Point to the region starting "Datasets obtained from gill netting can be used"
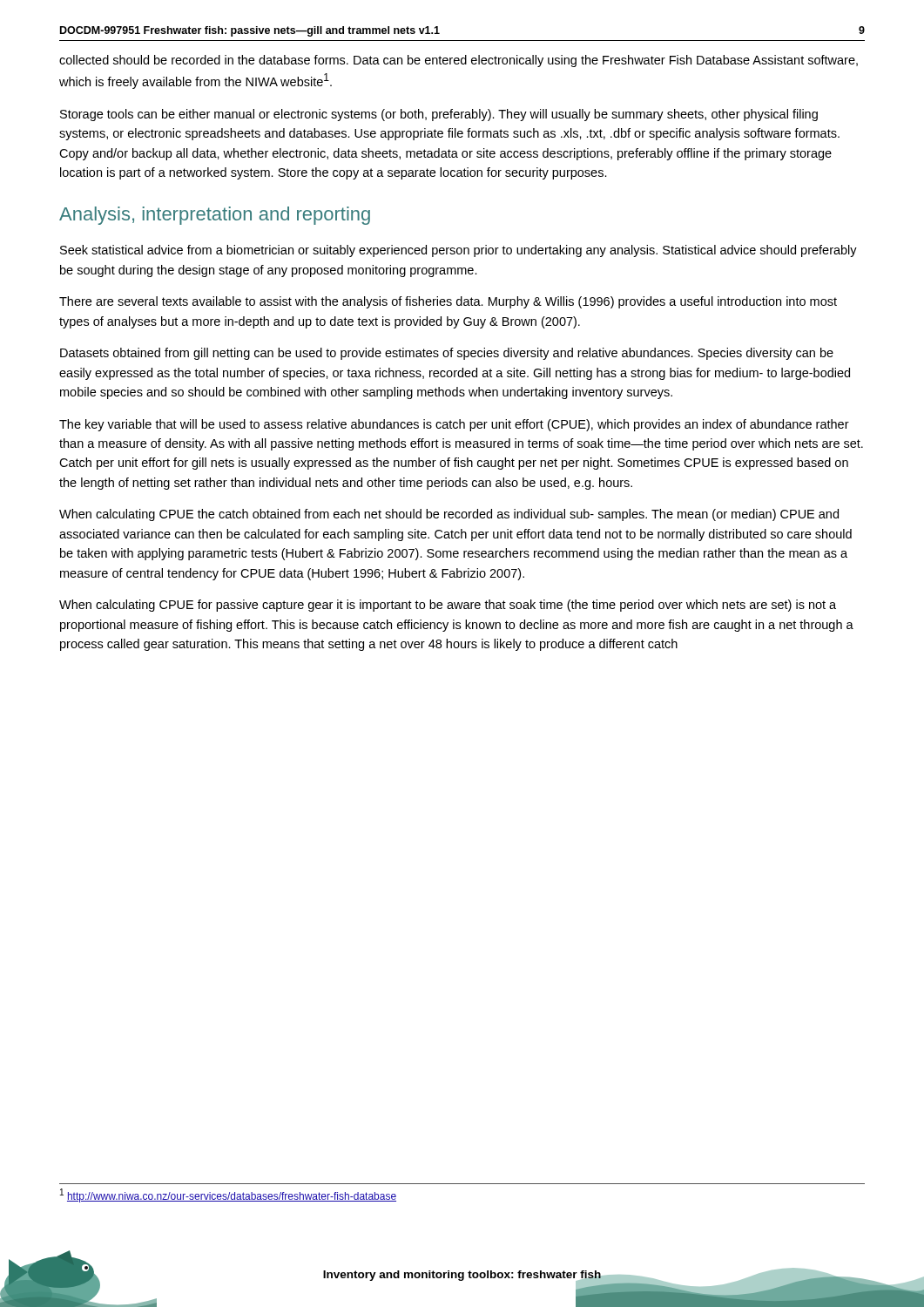This screenshot has height=1307, width=924. point(455,373)
